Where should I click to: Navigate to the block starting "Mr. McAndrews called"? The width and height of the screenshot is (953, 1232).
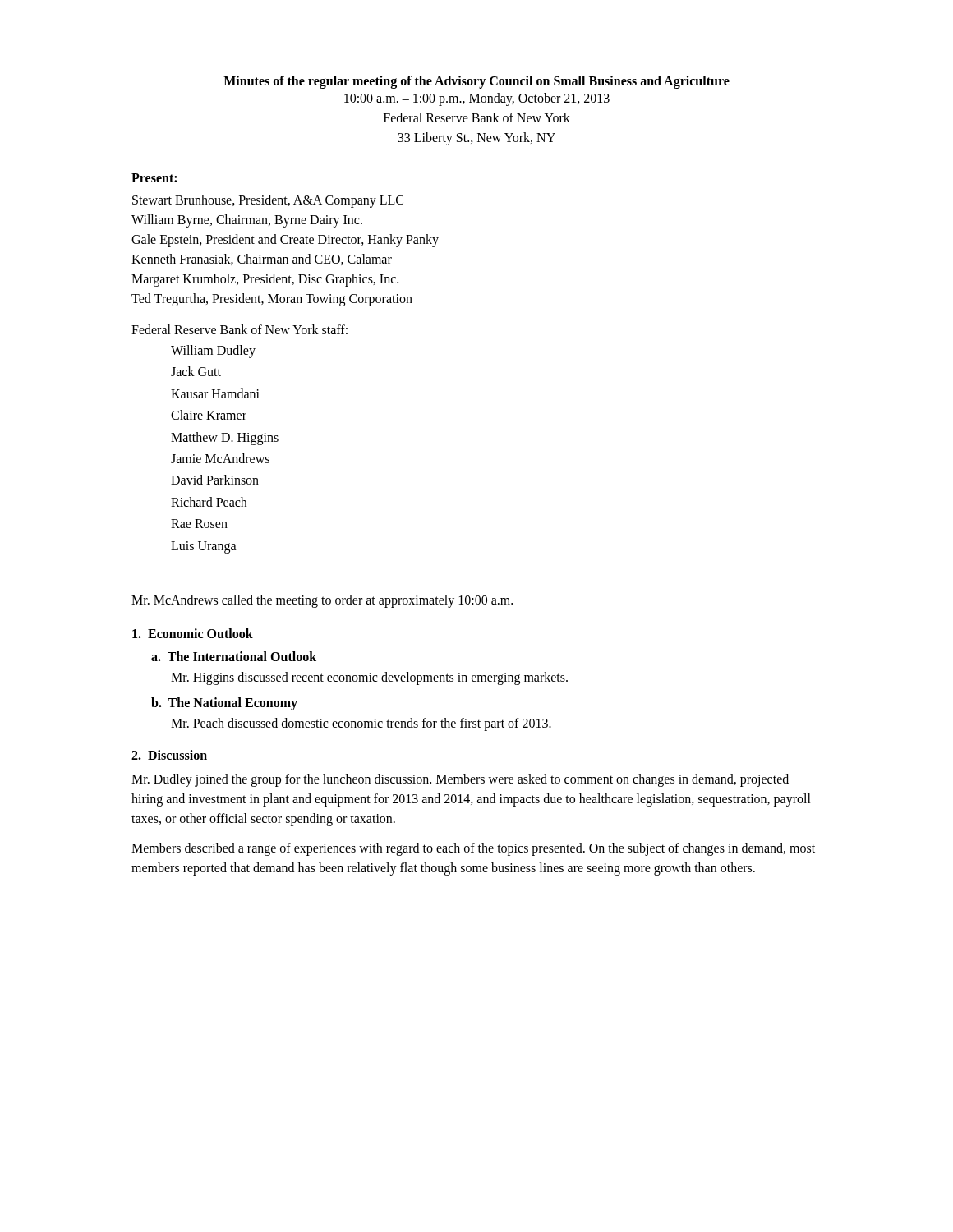click(x=323, y=600)
